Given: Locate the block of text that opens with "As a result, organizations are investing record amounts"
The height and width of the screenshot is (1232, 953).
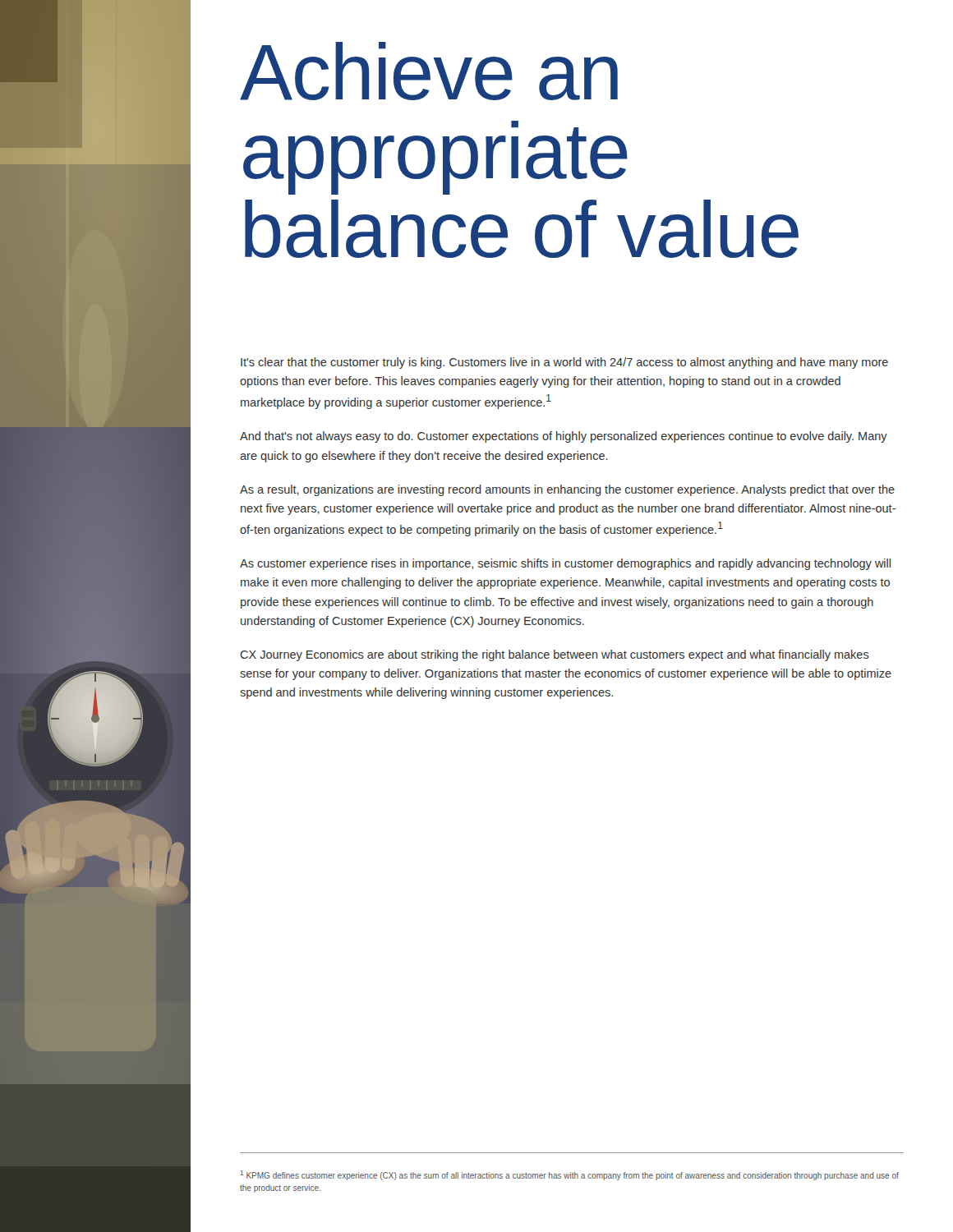Looking at the screenshot, I should click(572, 510).
